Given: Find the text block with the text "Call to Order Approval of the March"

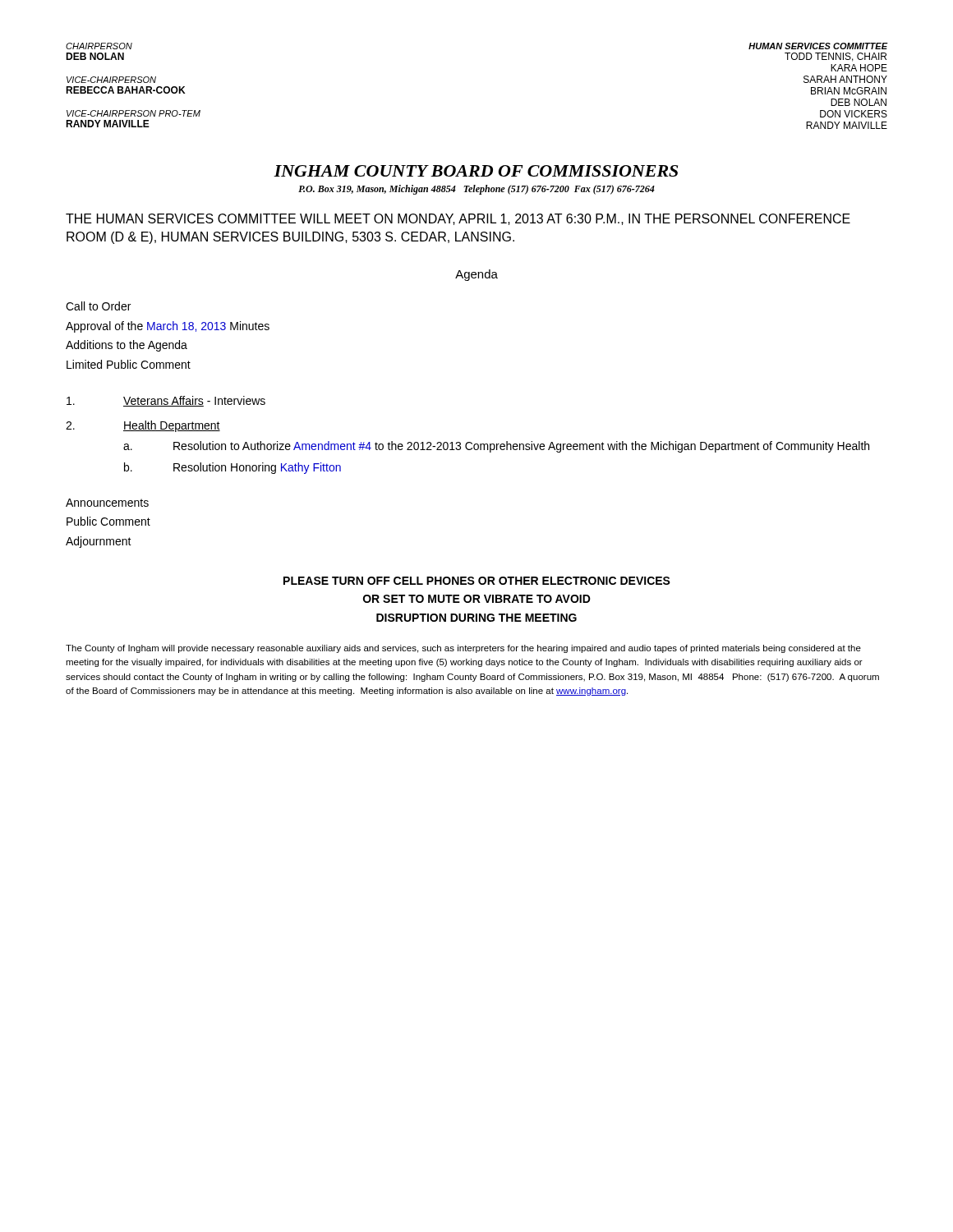Looking at the screenshot, I should pos(98,306).
